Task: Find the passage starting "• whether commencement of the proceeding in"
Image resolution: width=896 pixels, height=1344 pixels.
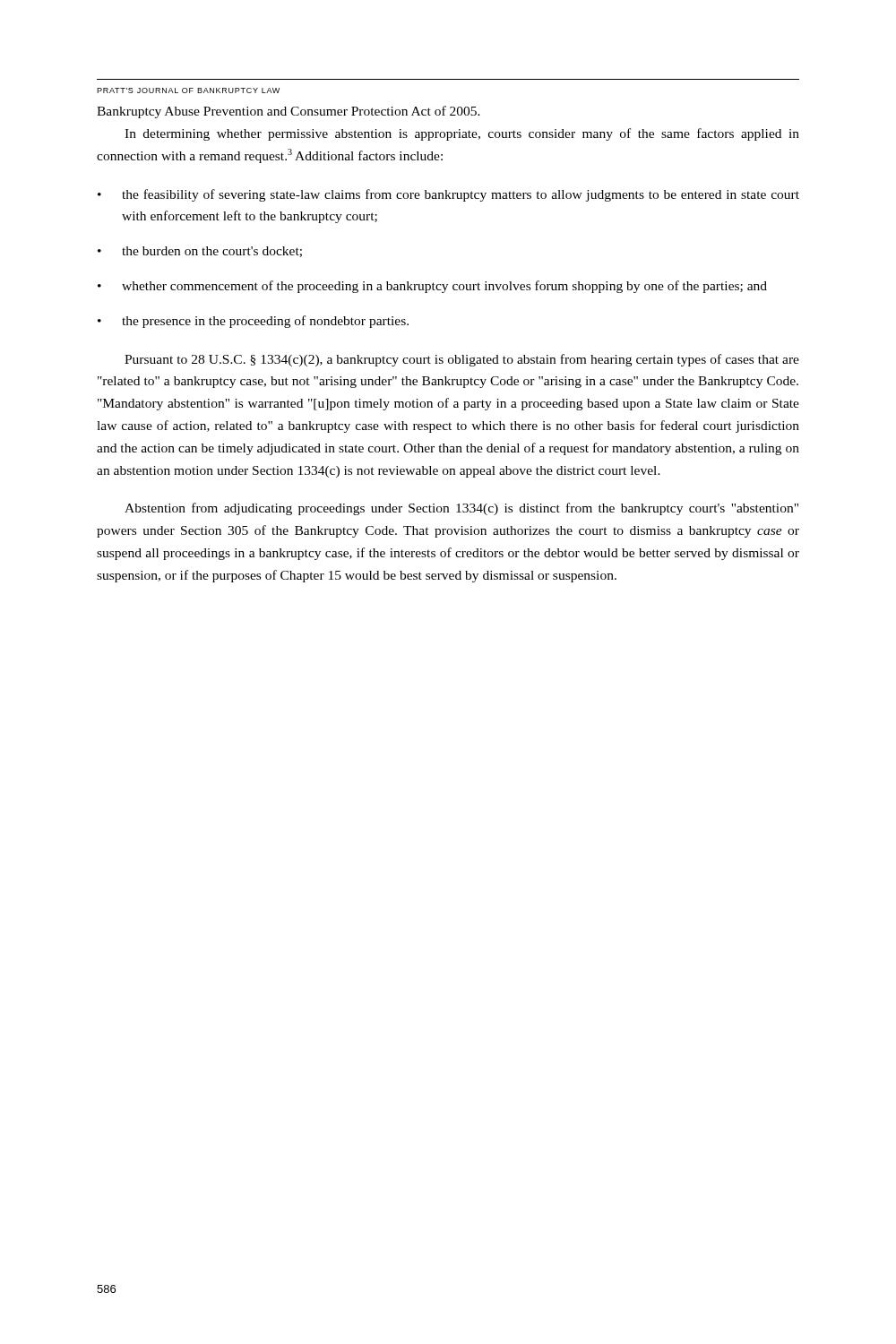Action: [x=448, y=286]
